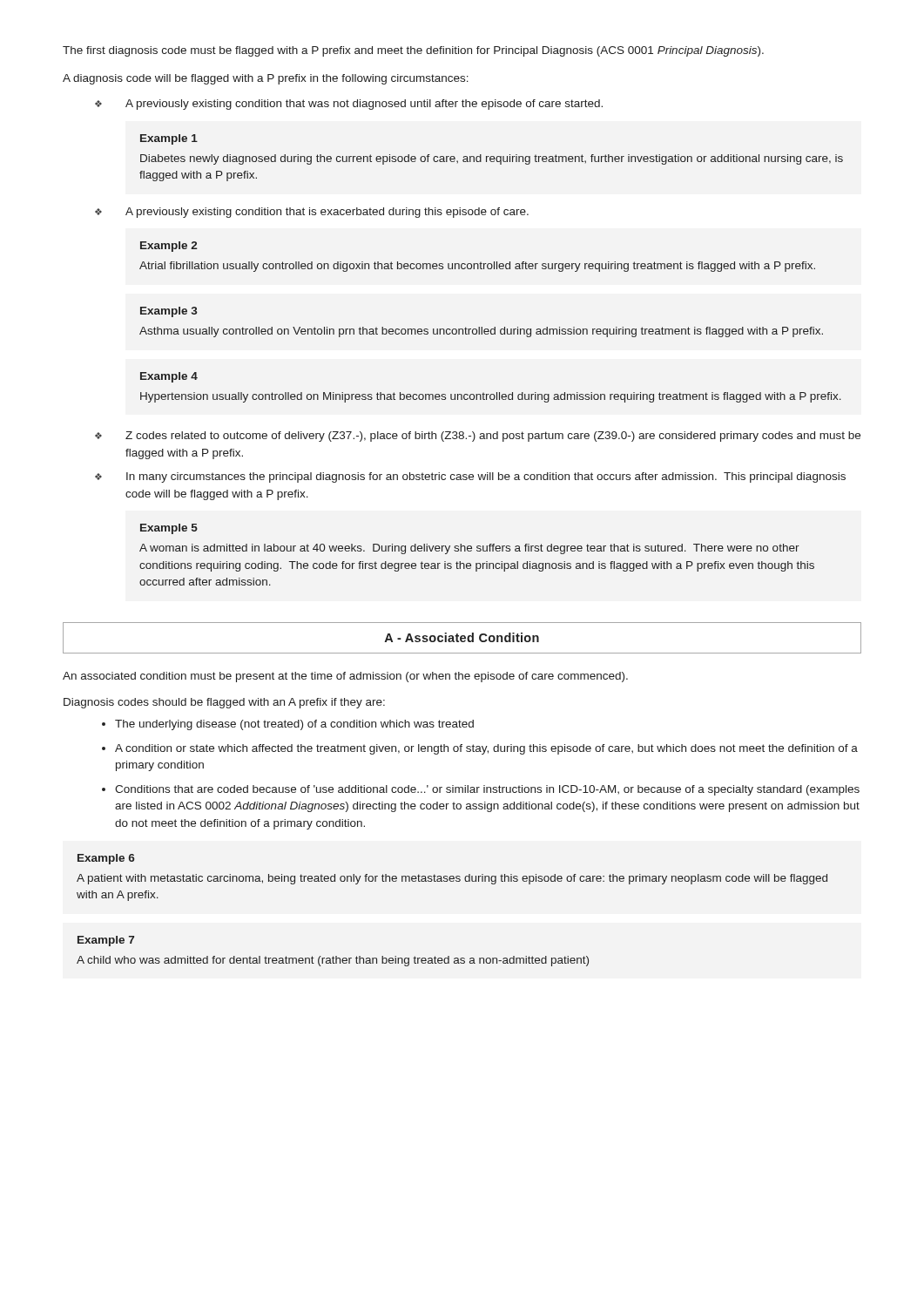924x1307 pixels.
Task: Find the list item with the text "❖ Z codes related"
Action: coord(478,444)
